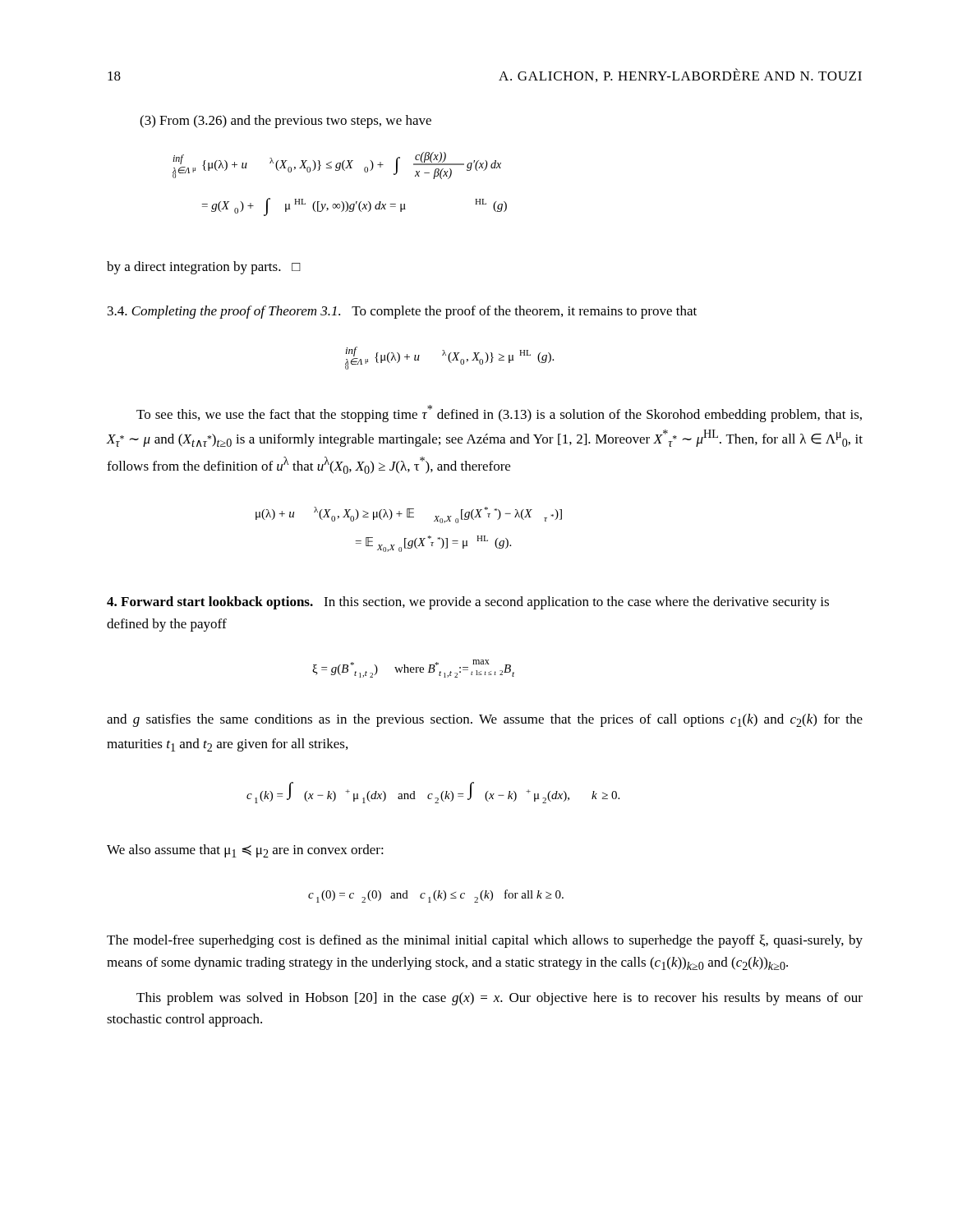Screen dimensions: 1232x953
Task: Point to the element starting "and g satisfies the"
Action: coord(485,733)
